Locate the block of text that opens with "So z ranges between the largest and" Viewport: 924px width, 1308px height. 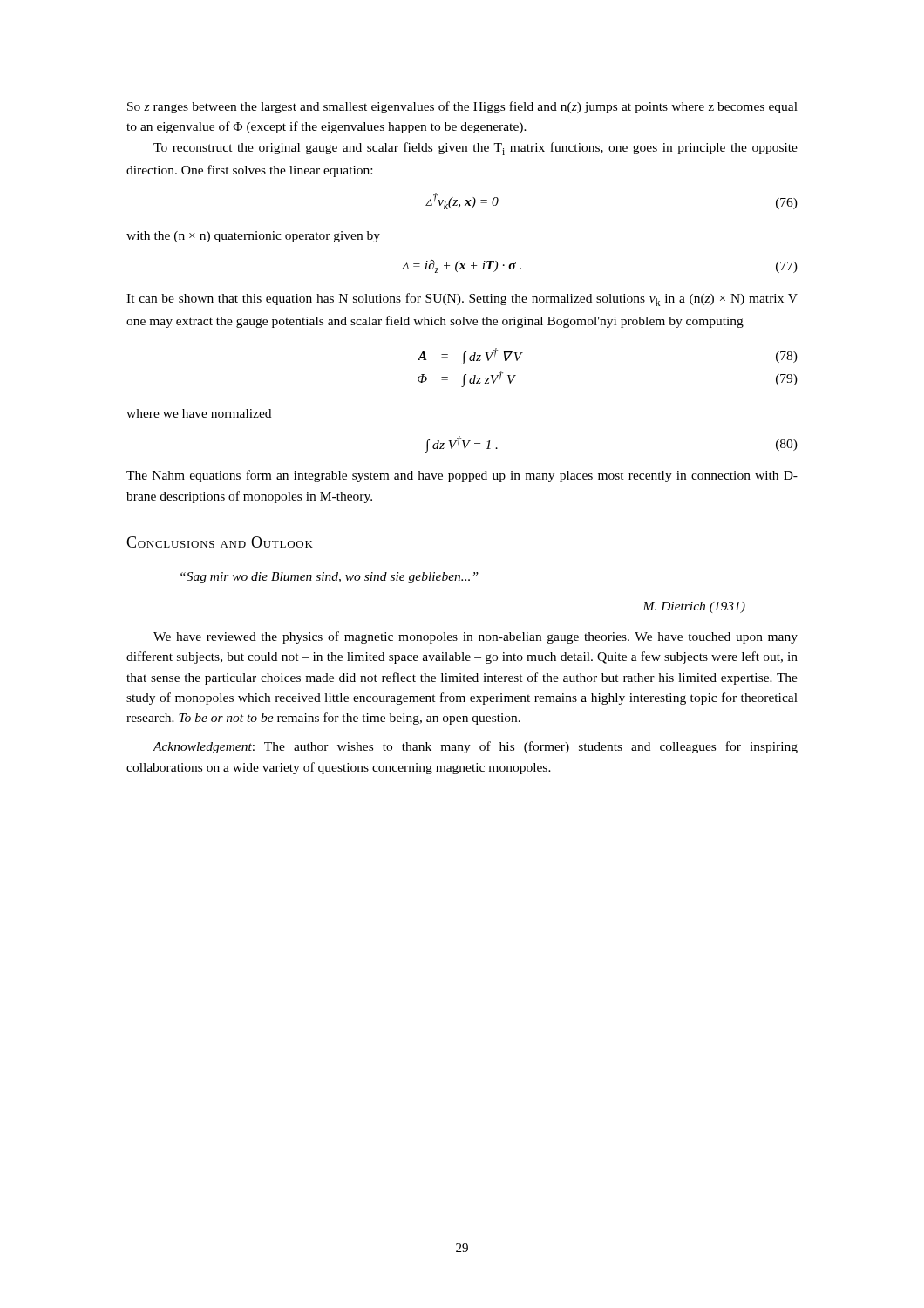pyautogui.click(x=462, y=116)
